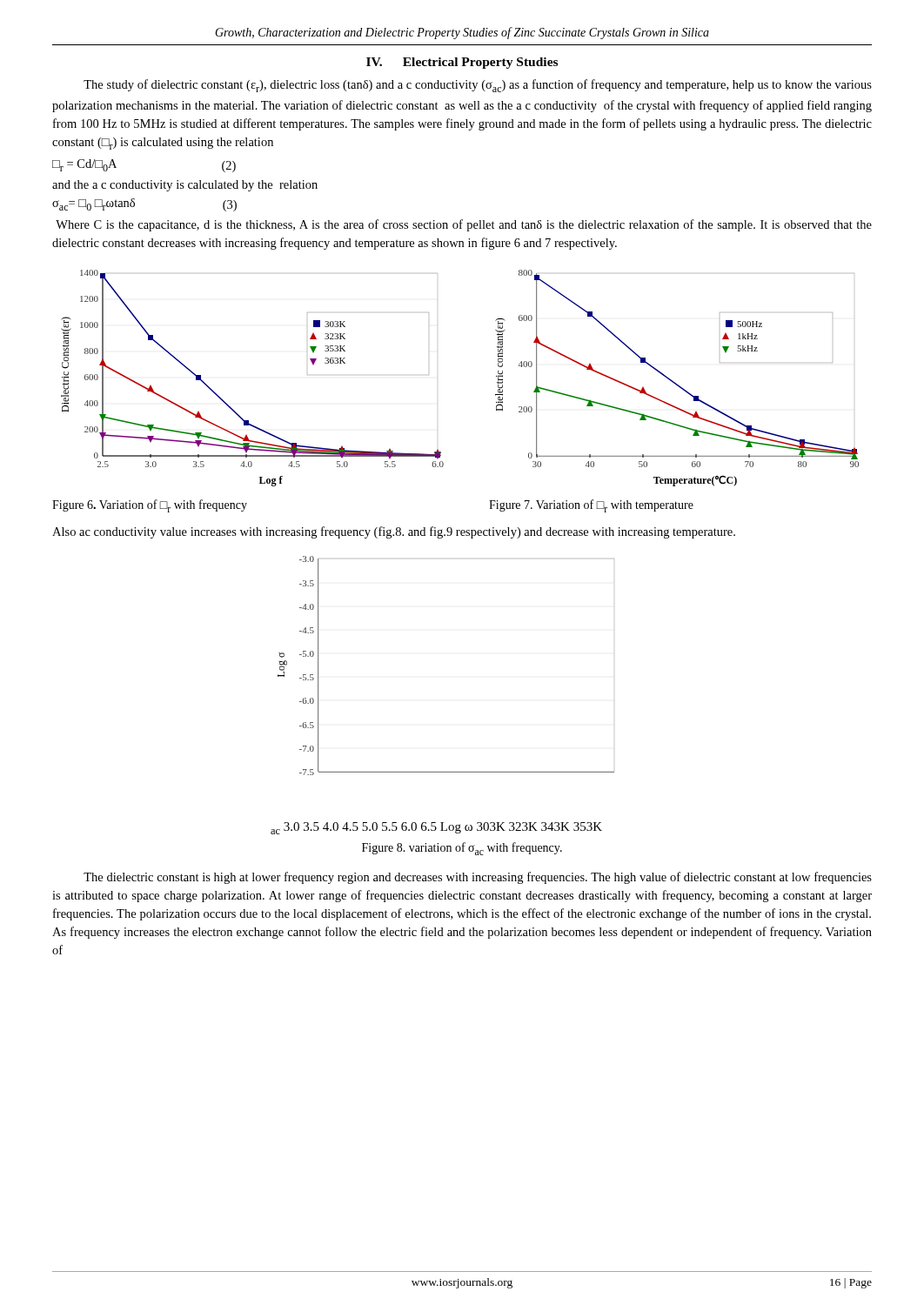Select the passage starting "Where C is"
The height and width of the screenshot is (1305, 924).
click(462, 233)
